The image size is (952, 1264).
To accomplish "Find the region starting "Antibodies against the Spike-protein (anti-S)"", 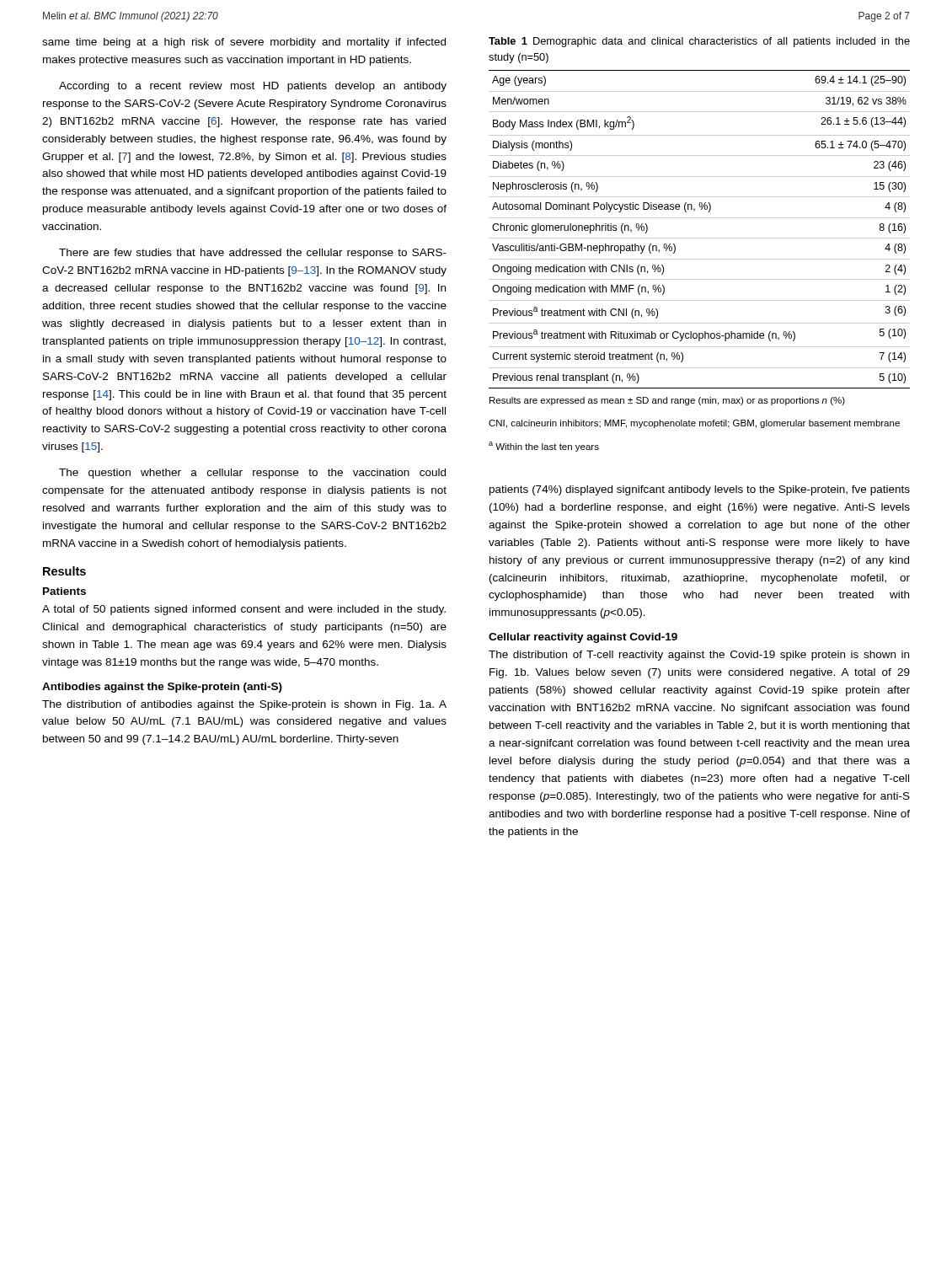I will click(x=244, y=686).
